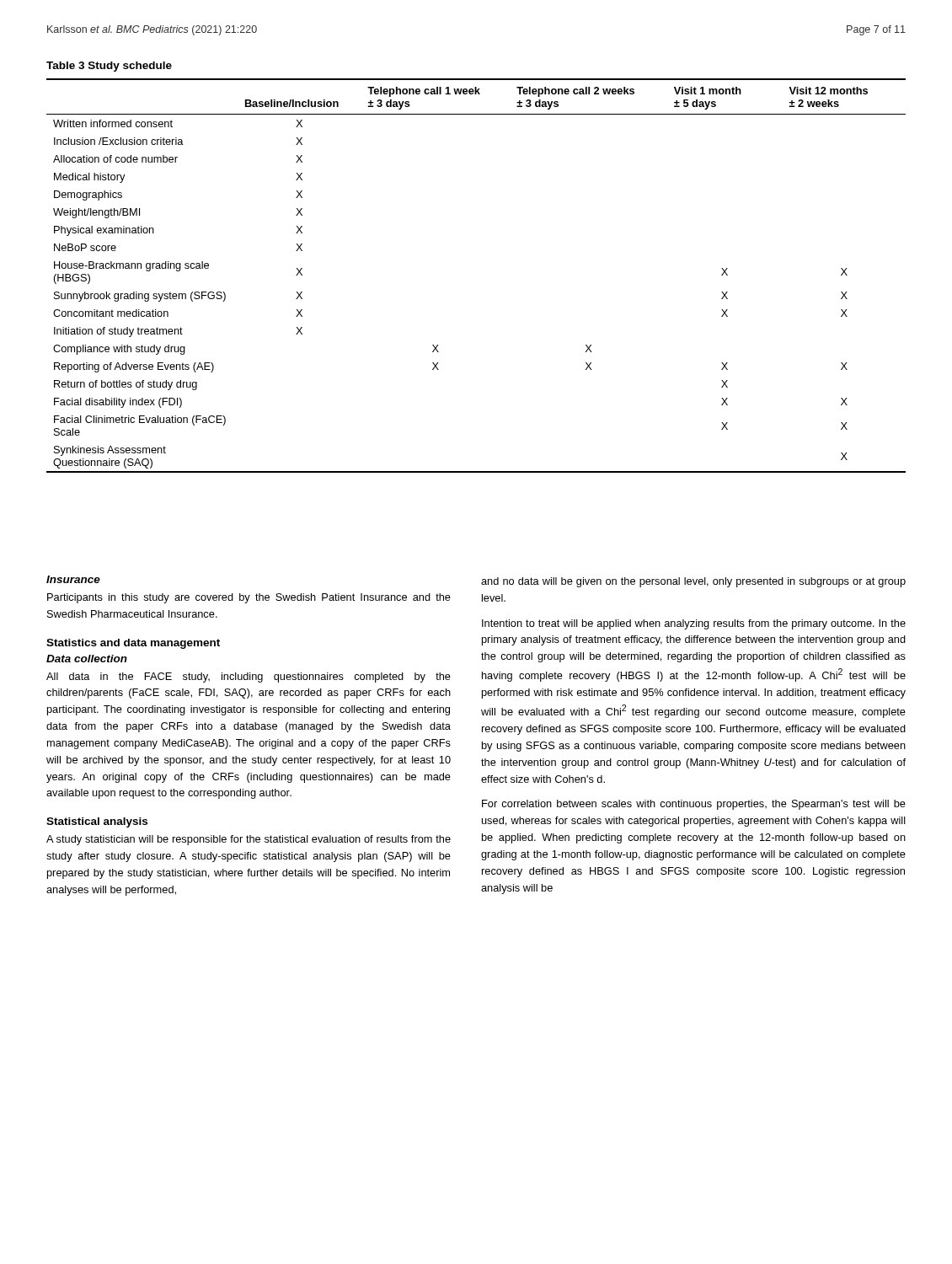Find the table
952x1264 pixels.
coord(476,276)
